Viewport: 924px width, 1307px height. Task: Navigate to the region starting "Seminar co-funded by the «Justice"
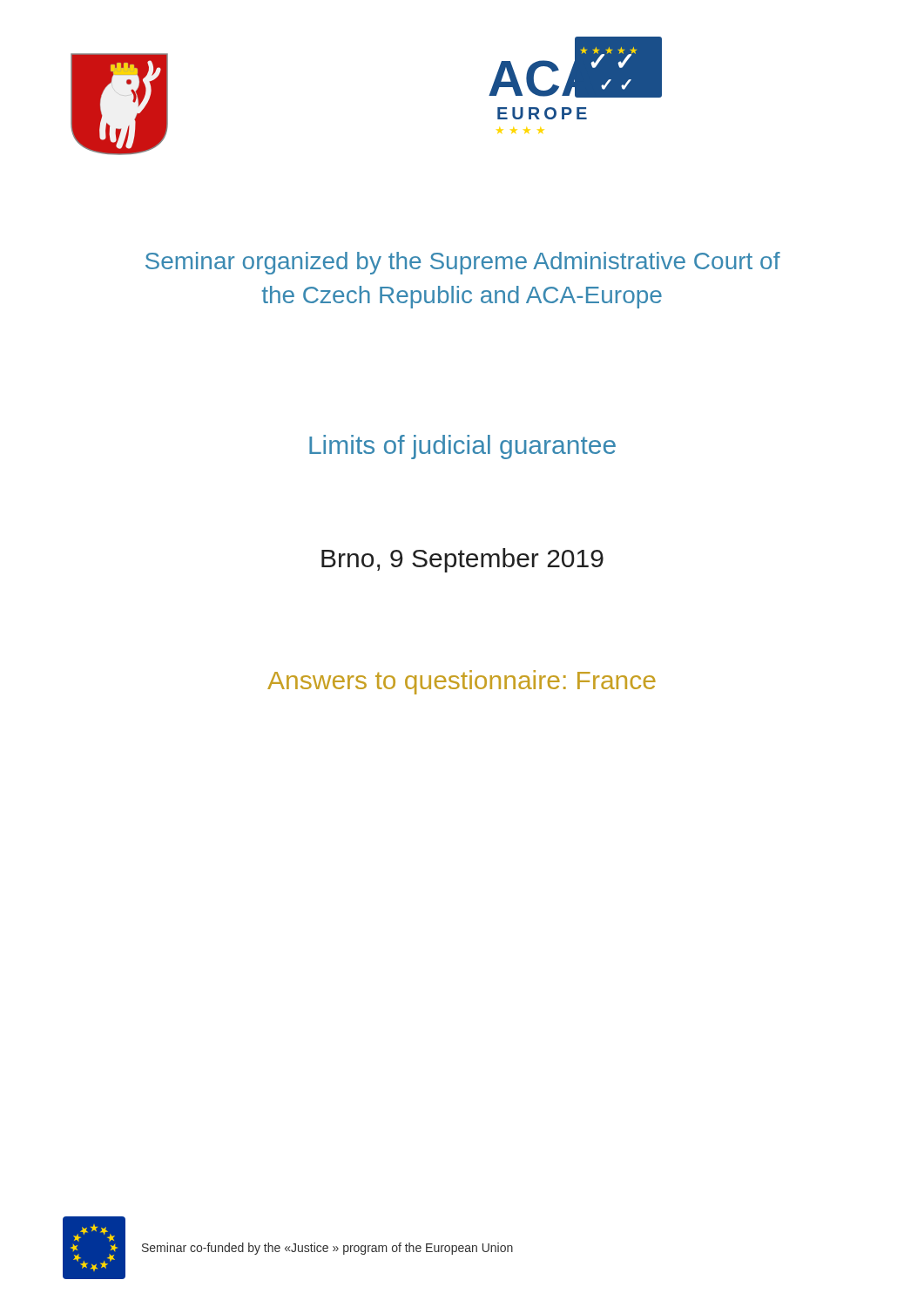pyautogui.click(x=327, y=1248)
